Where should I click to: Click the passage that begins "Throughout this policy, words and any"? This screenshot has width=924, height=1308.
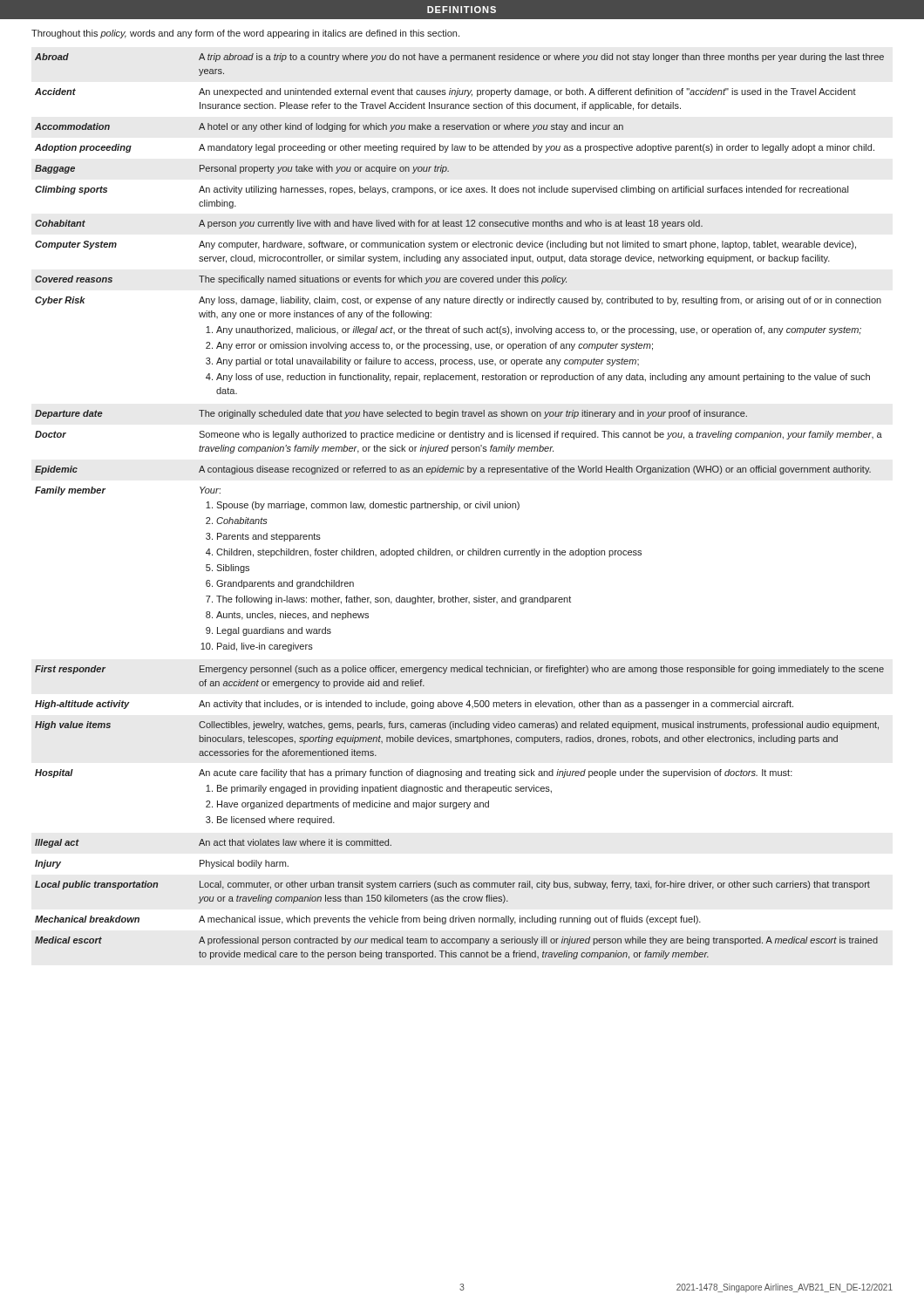tap(246, 33)
